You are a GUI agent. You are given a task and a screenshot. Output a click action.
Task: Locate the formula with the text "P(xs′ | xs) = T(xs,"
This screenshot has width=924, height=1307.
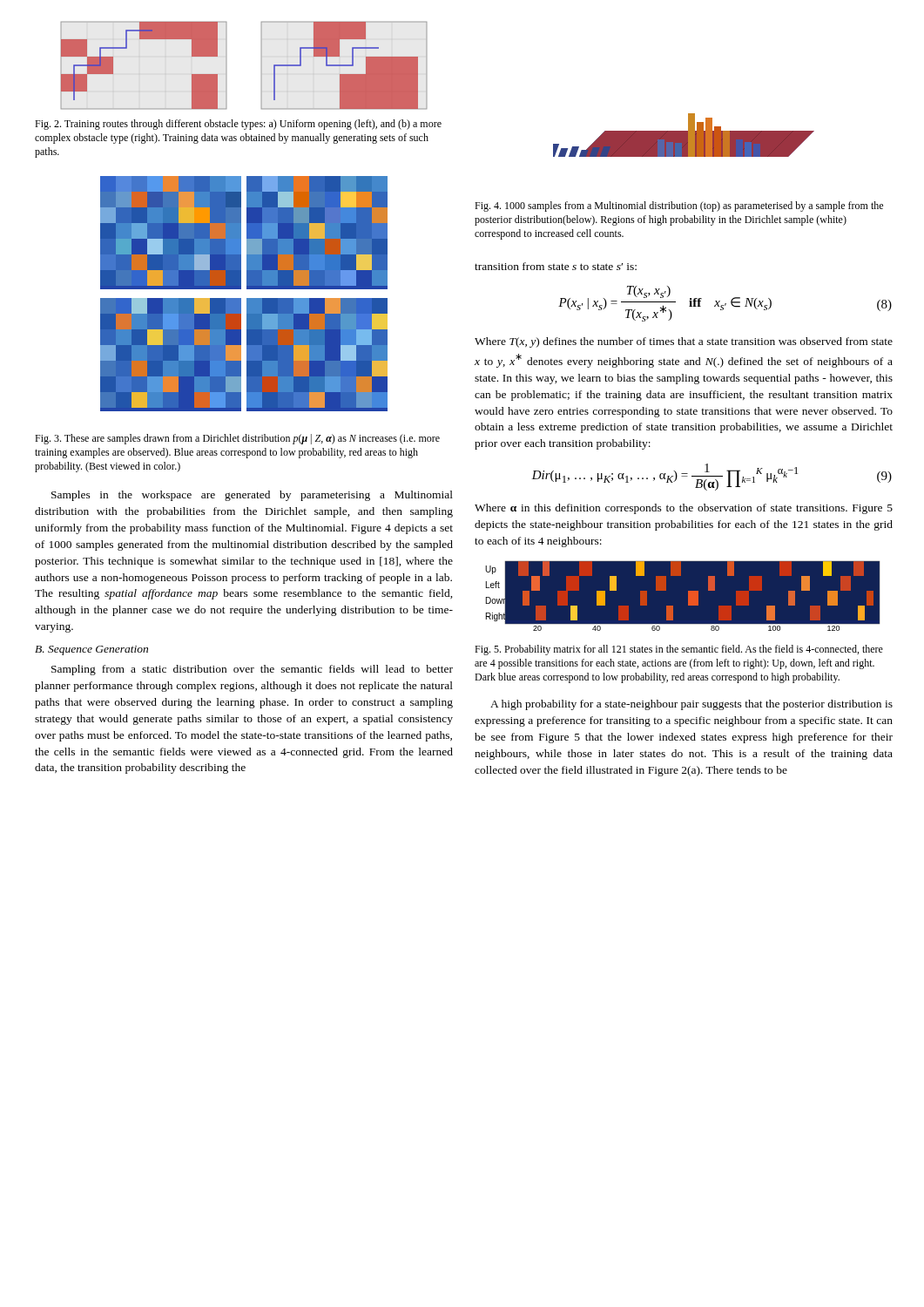tap(684, 305)
